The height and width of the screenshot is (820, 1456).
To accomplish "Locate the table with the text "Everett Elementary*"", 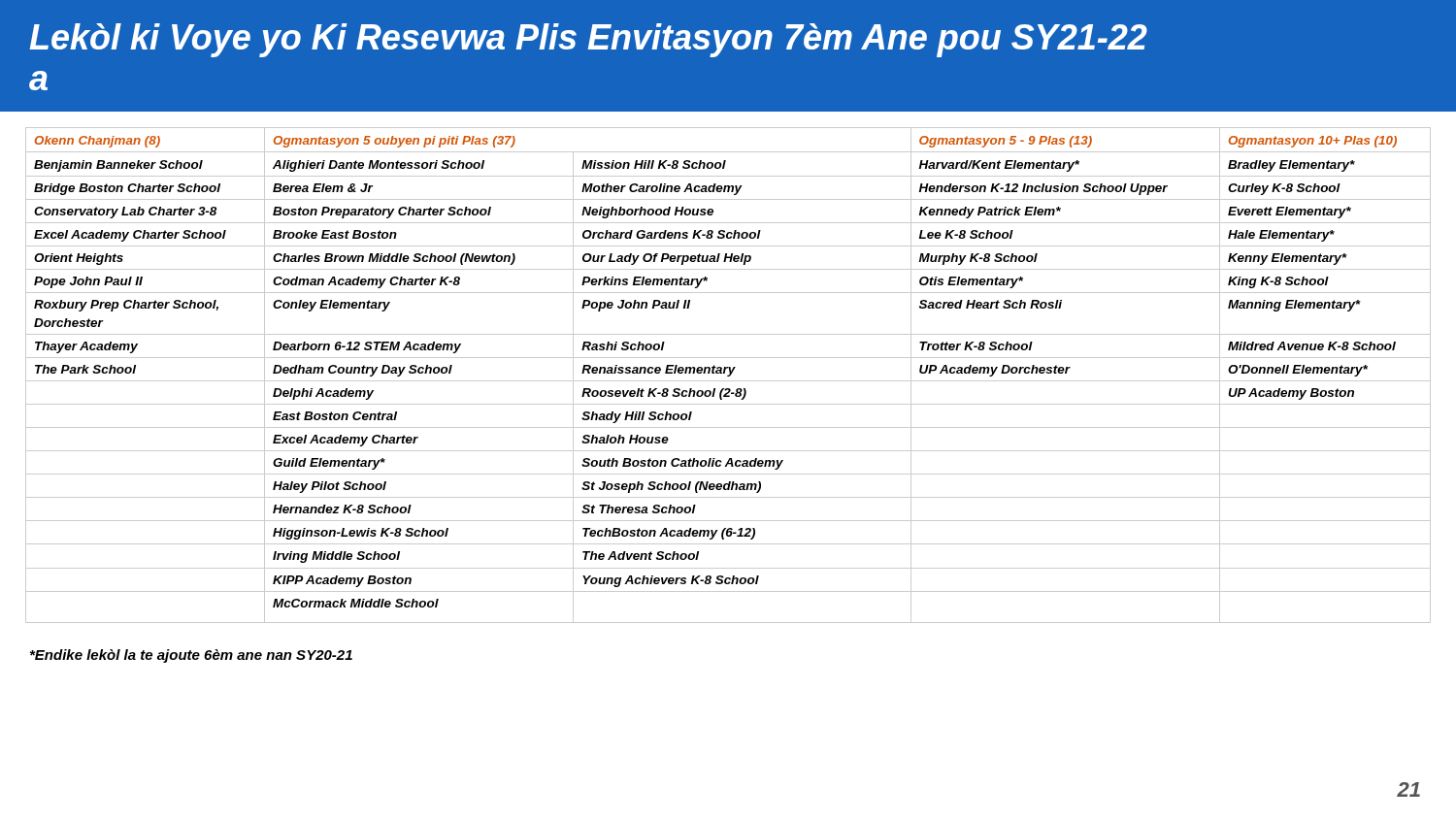I will point(728,375).
